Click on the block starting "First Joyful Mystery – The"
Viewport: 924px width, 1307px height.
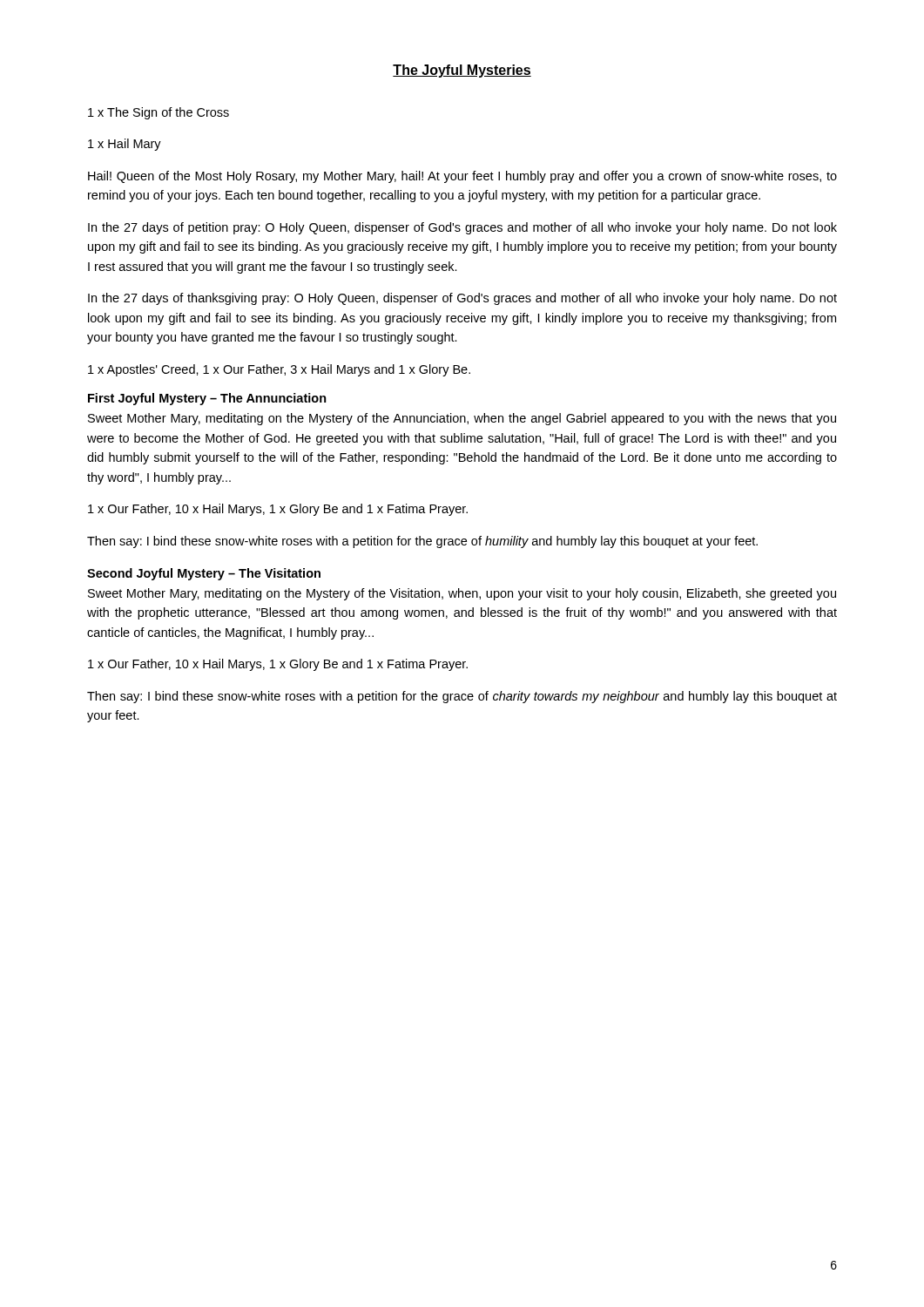(x=207, y=398)
